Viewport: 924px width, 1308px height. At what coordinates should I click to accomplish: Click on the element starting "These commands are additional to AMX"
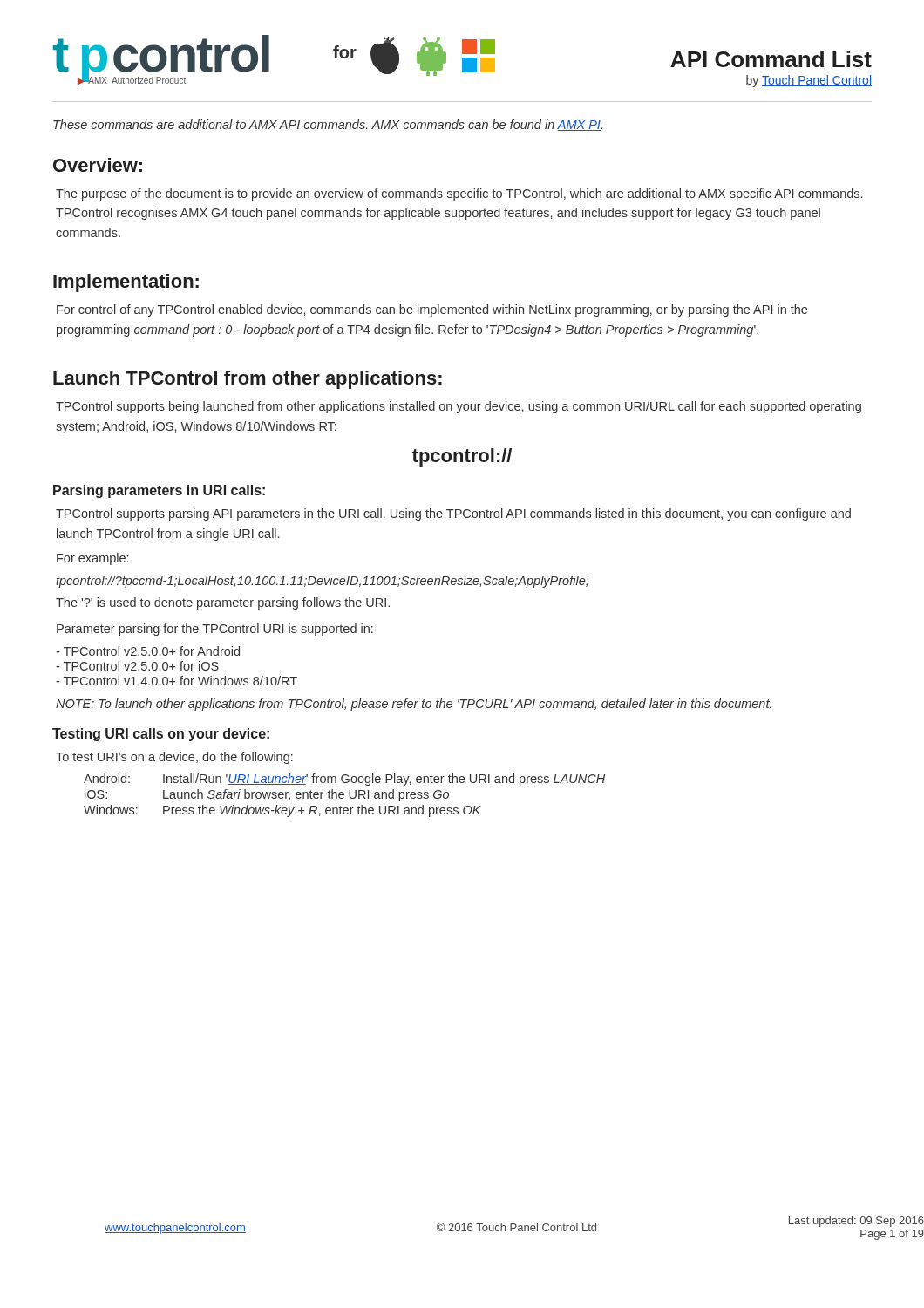(328, 125)
